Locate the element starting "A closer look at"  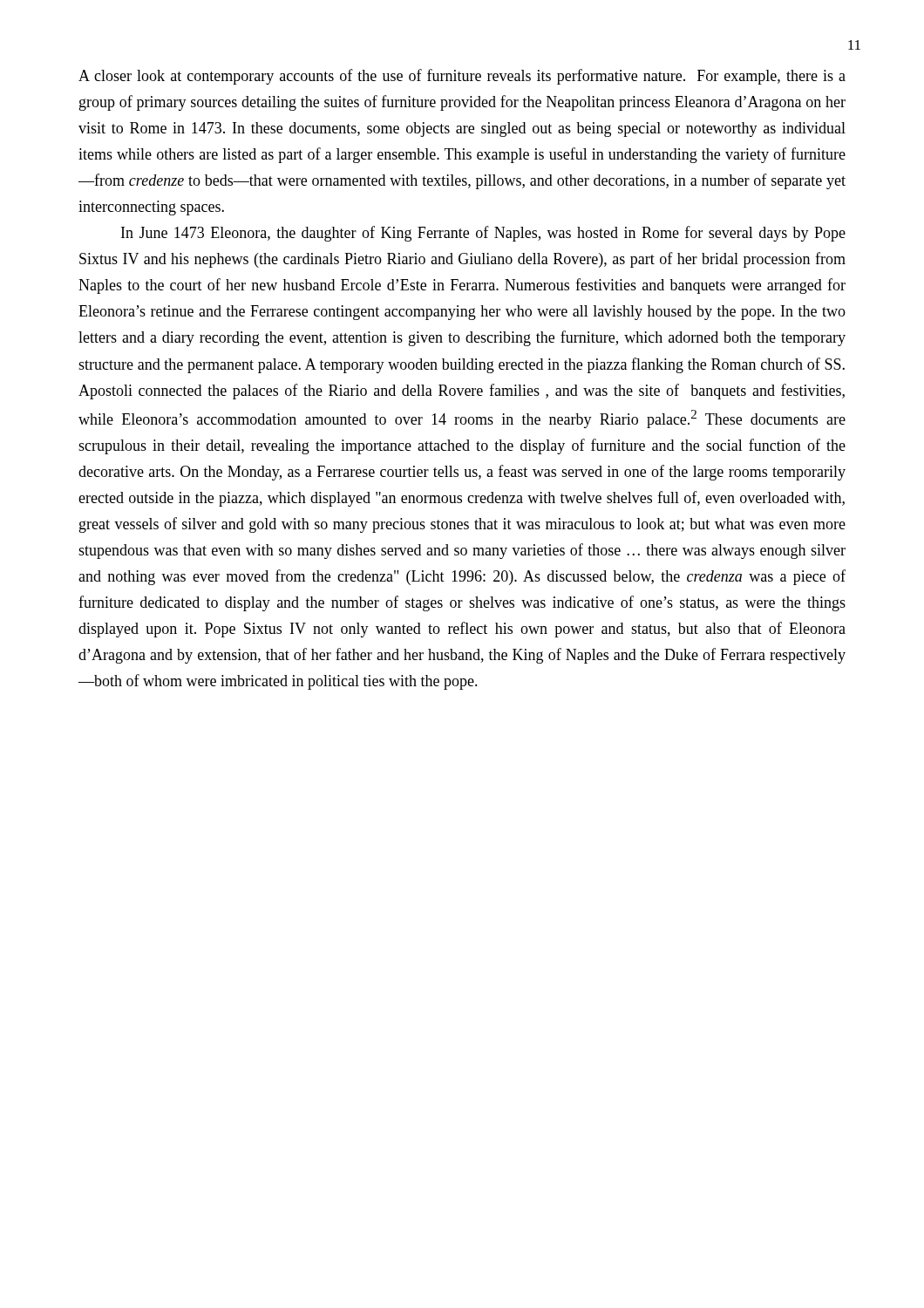pyautogui.click(x=462, y=141)
